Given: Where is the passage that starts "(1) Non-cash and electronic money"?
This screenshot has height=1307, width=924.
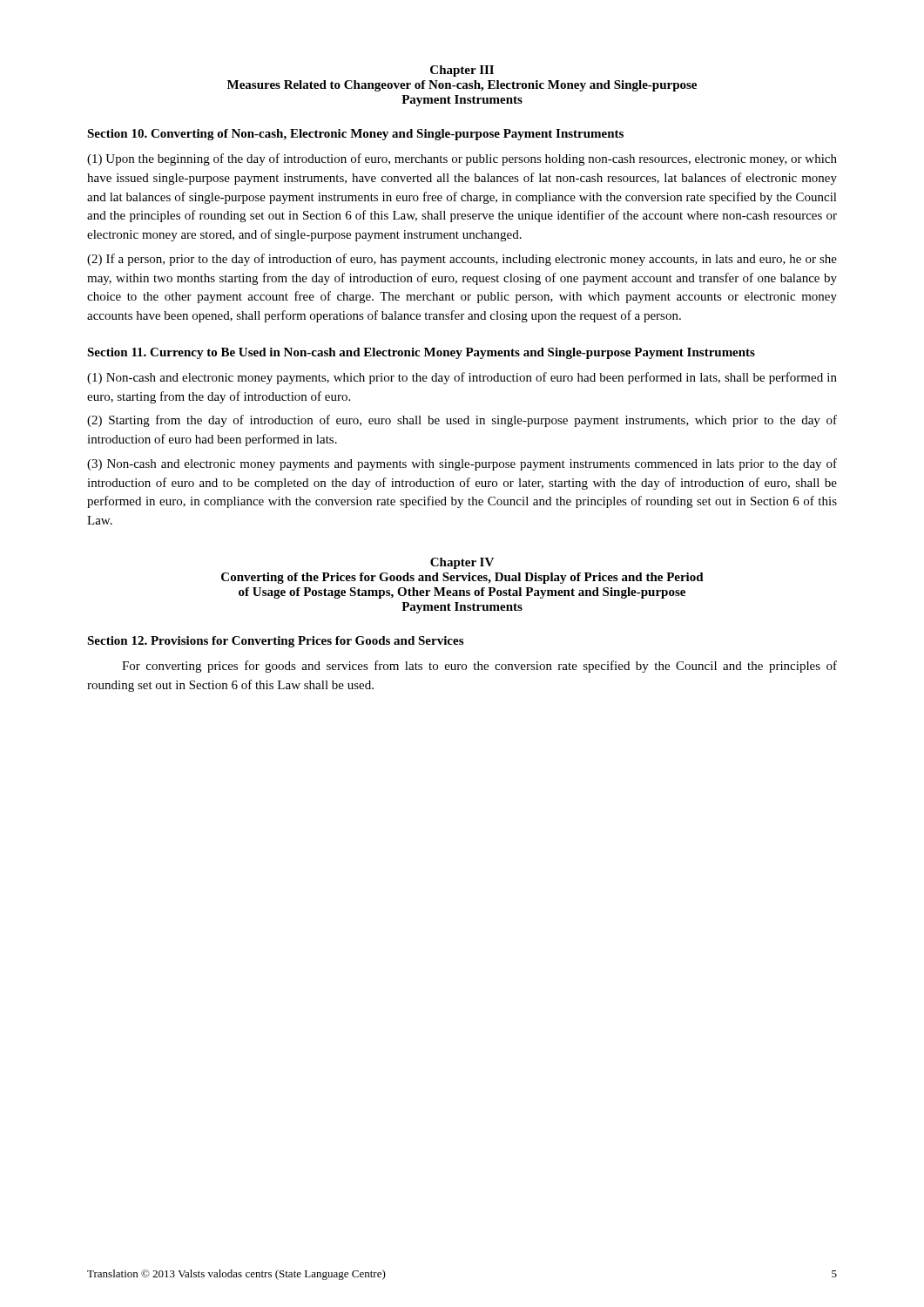Looking at the screenshot, I should (462, 449).
